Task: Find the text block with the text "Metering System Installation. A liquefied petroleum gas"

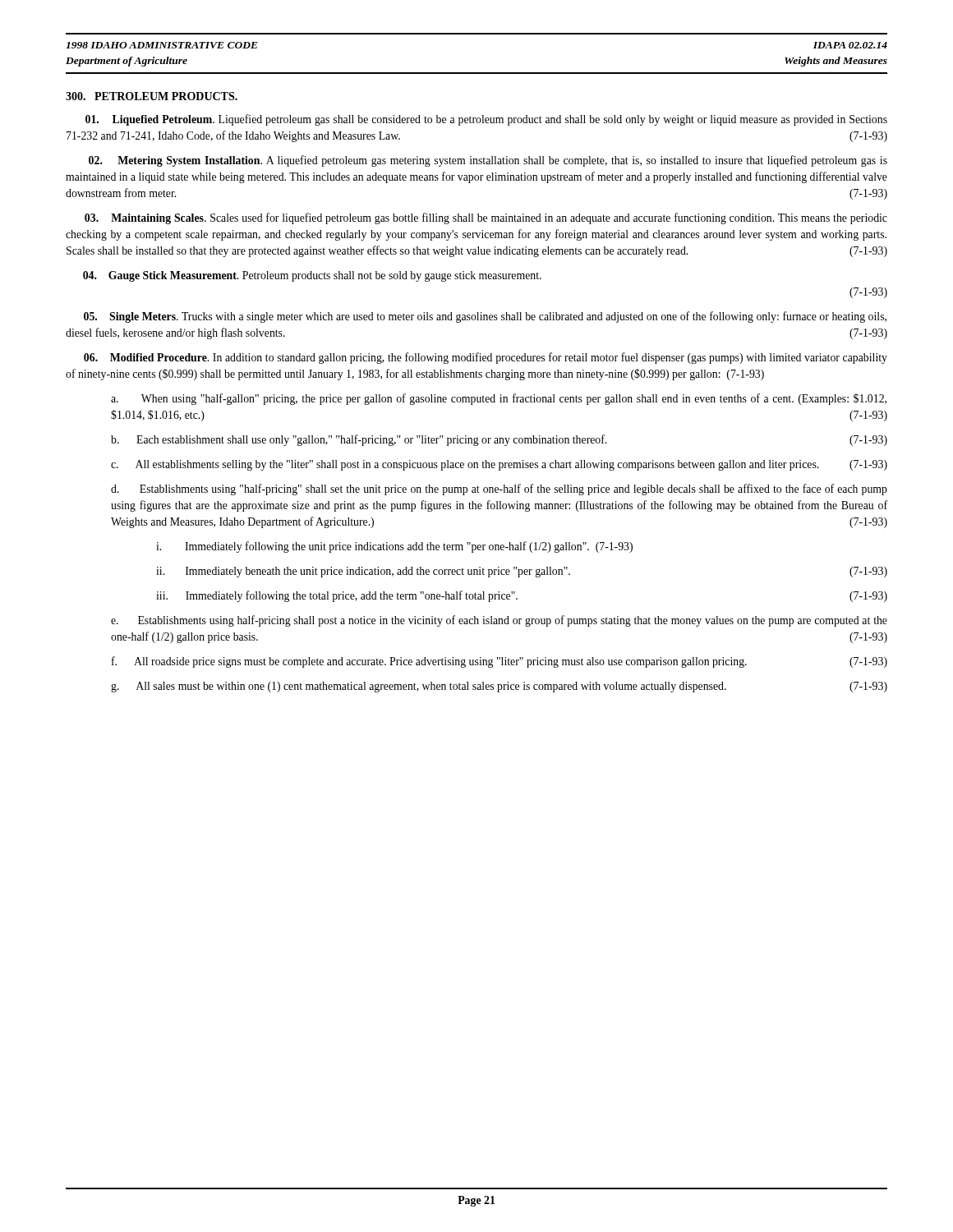Action: (x=476, y=178)
